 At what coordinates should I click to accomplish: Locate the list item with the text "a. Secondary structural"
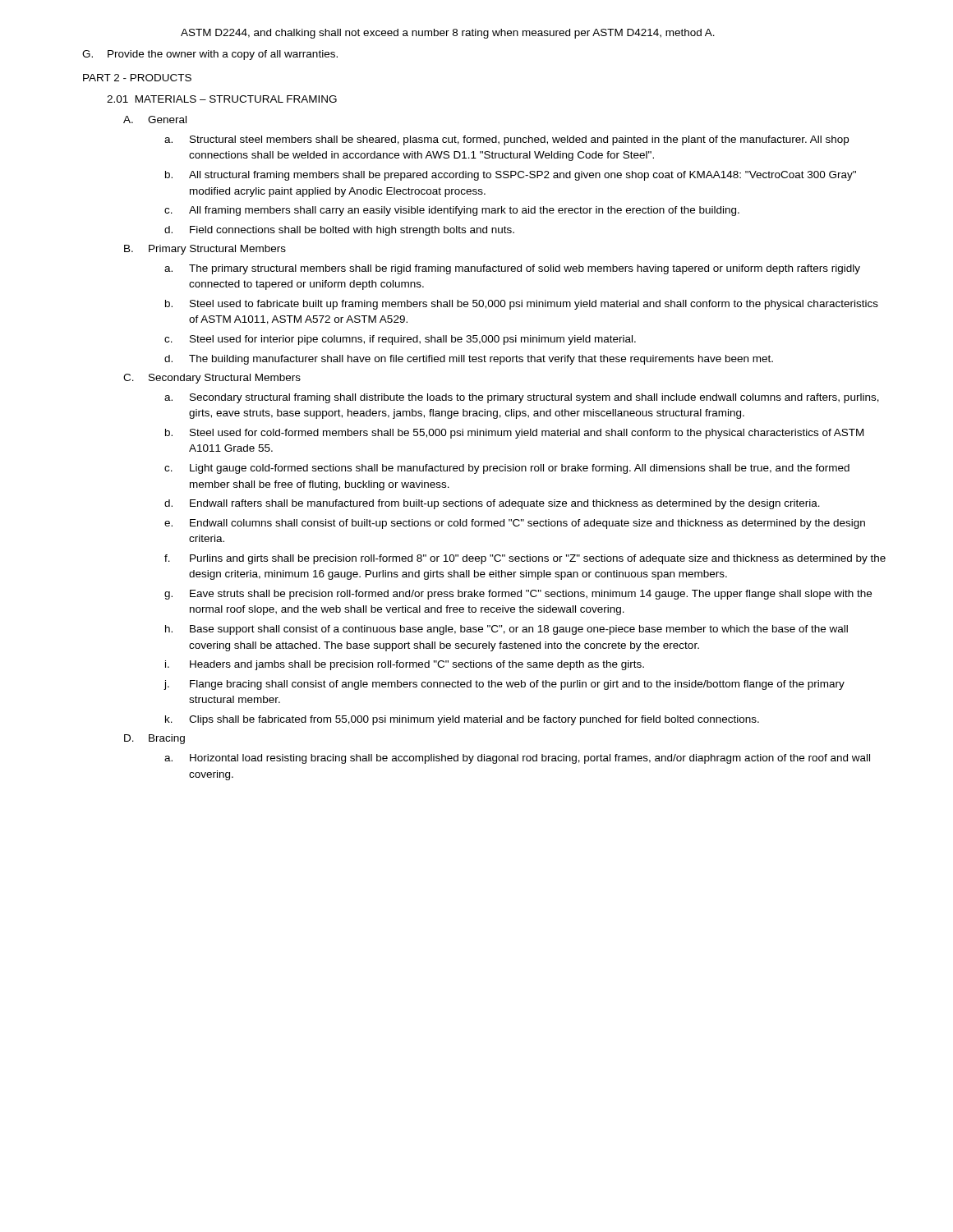(526, 405)
